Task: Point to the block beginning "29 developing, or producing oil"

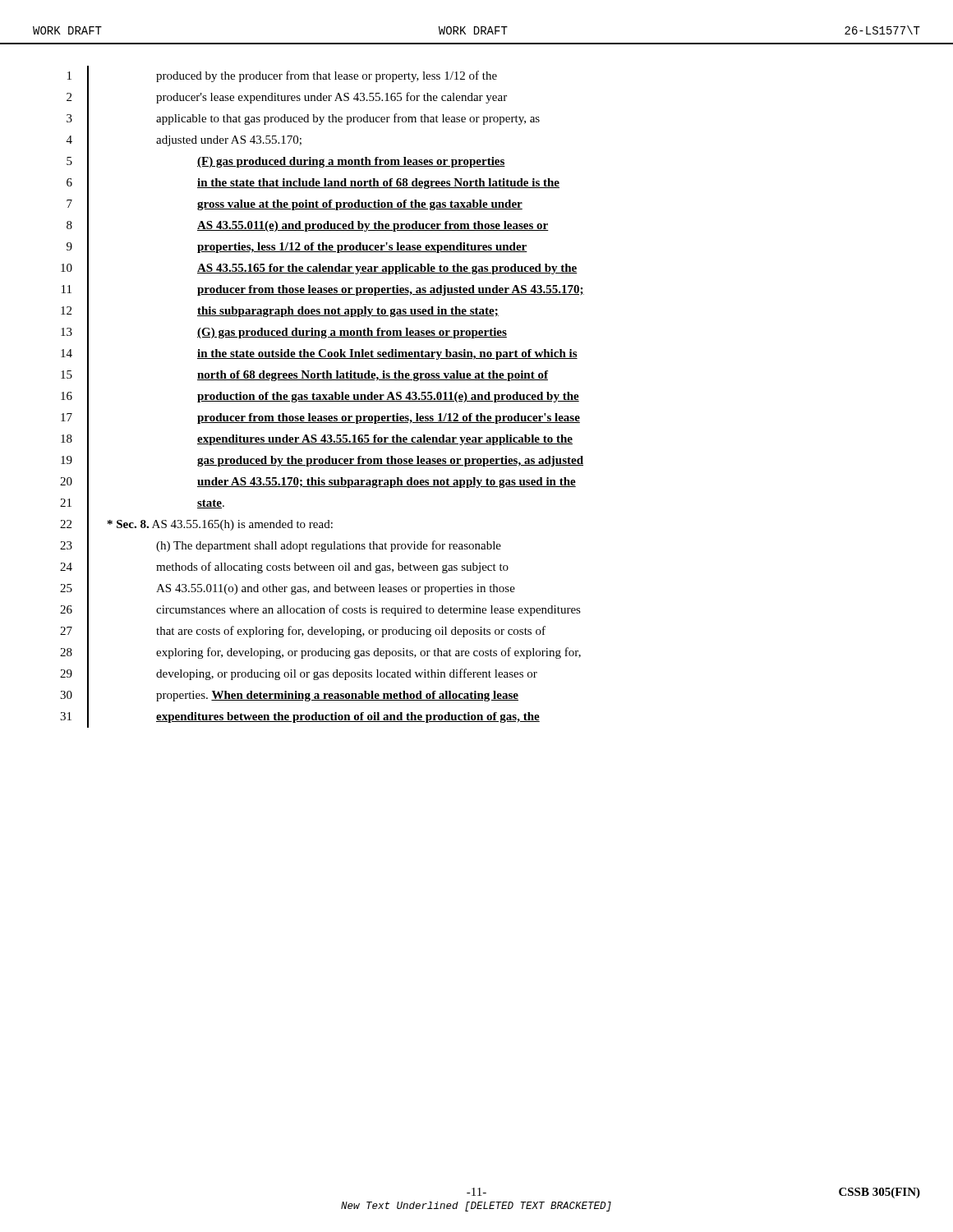Action: tap(476, 674)
